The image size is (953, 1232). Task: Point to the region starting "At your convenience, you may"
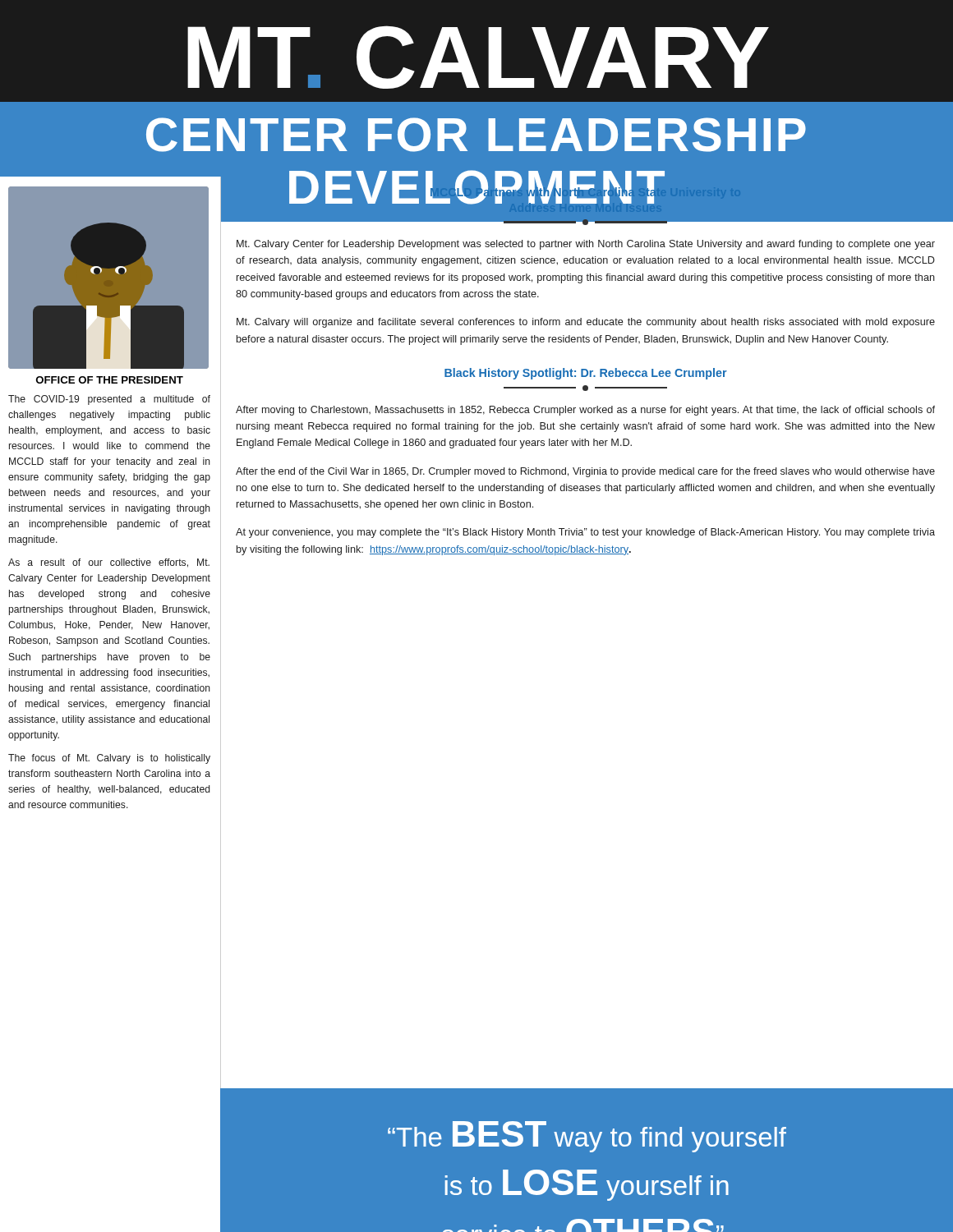[585, 541]
